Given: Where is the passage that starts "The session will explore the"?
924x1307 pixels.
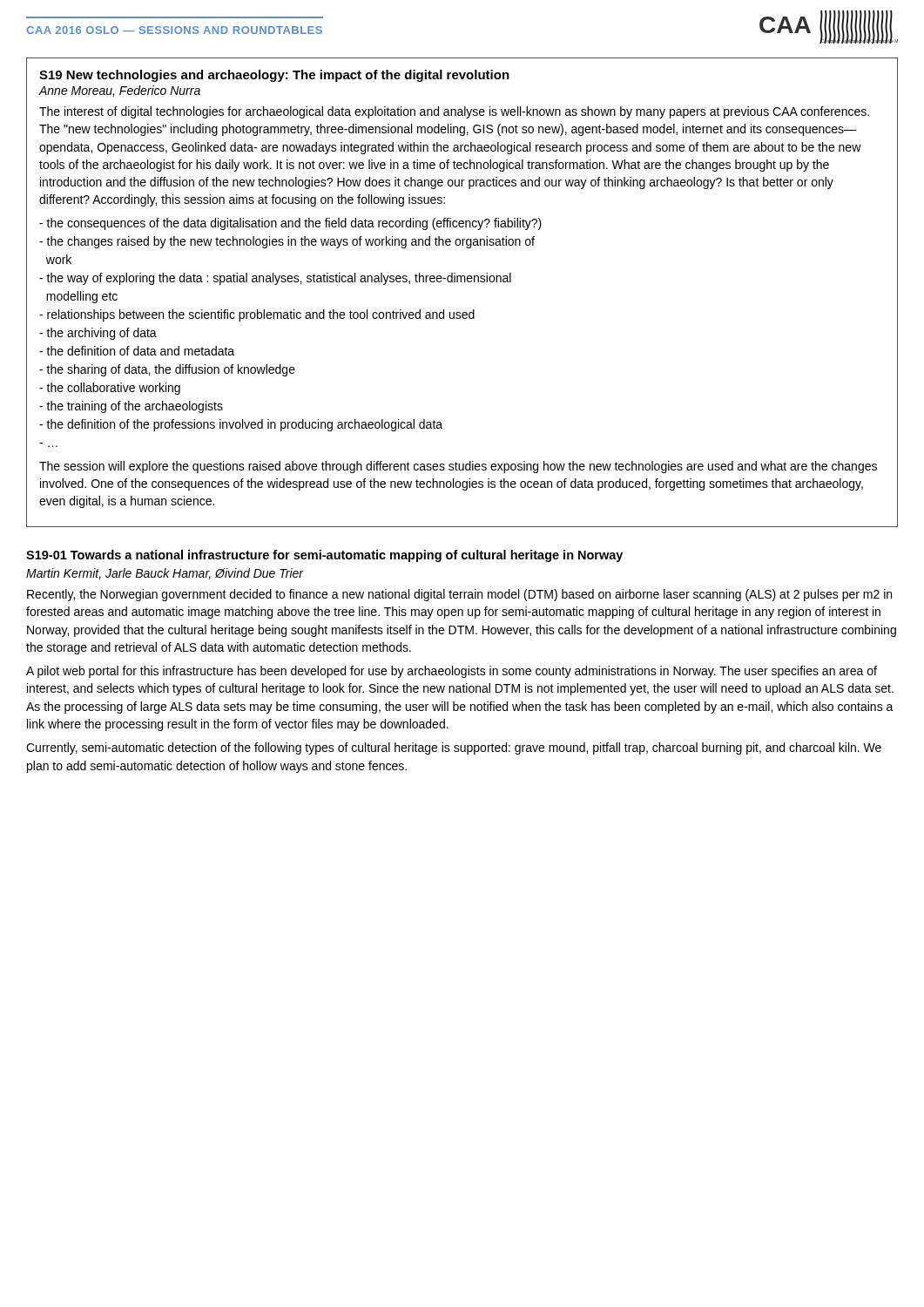Looking at the screenshot, I should point(462,484).
